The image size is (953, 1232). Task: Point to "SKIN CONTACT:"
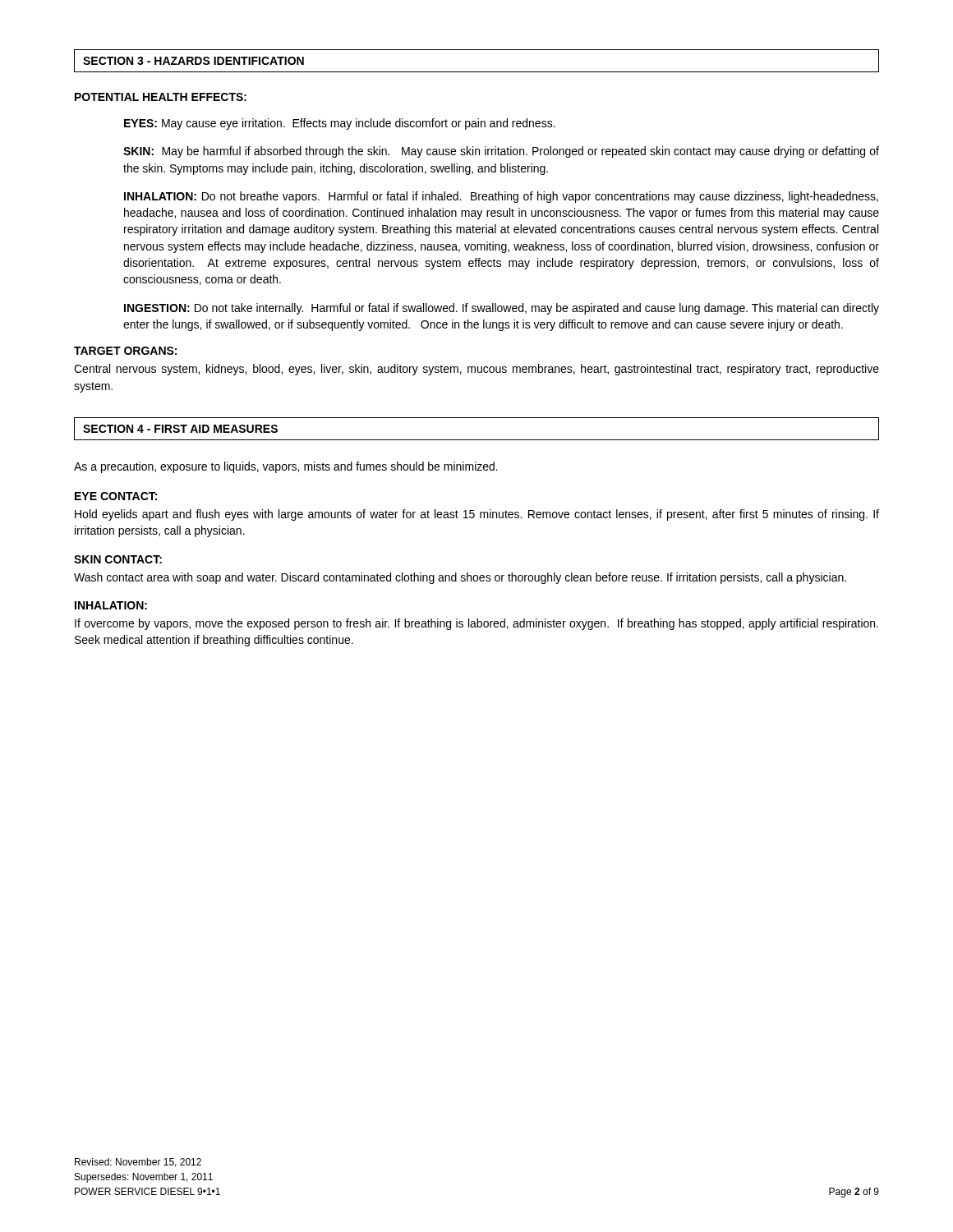click(x=118, y=559)
